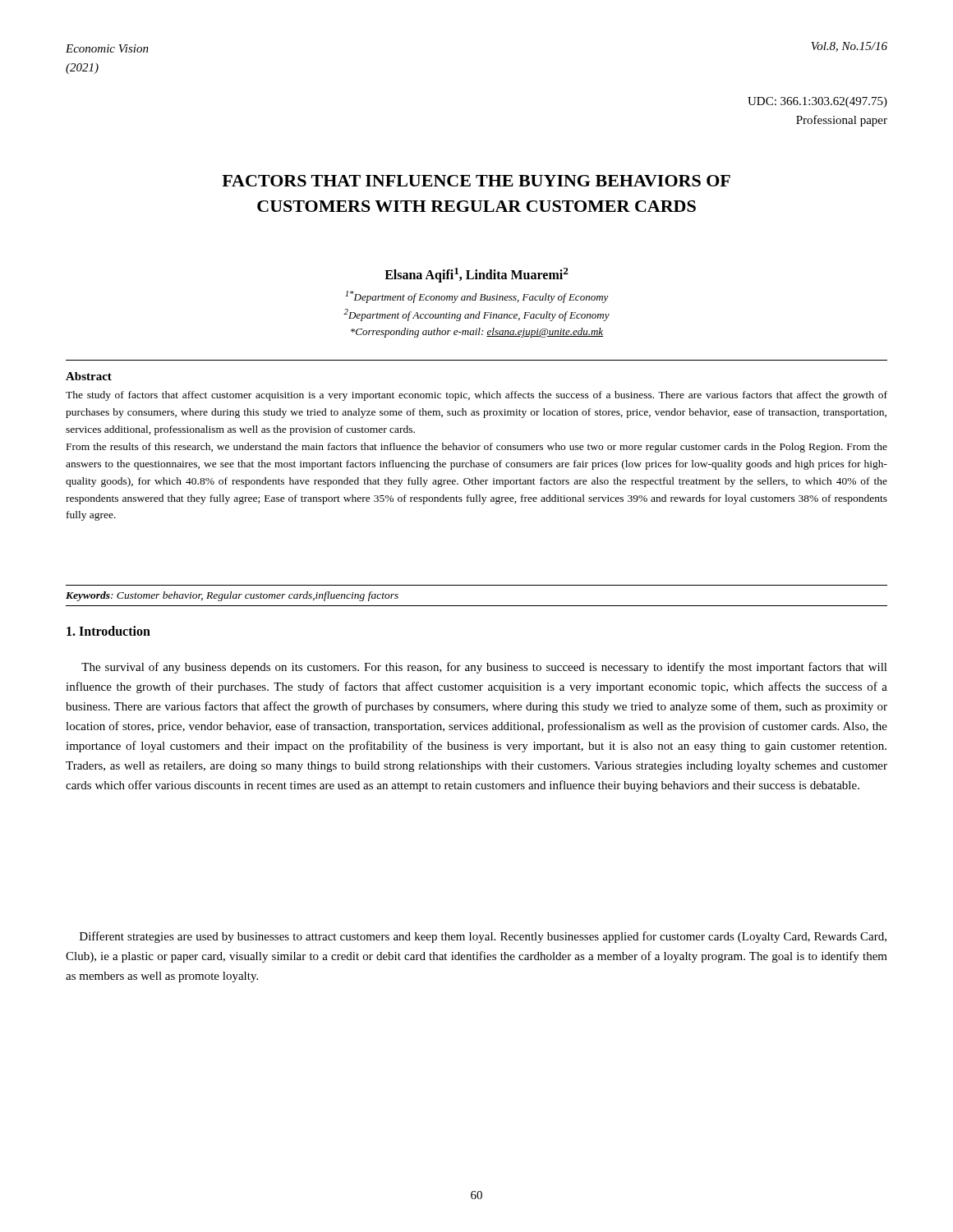Click on the text block containing "Abstract The study of factors"

[476, 447]
